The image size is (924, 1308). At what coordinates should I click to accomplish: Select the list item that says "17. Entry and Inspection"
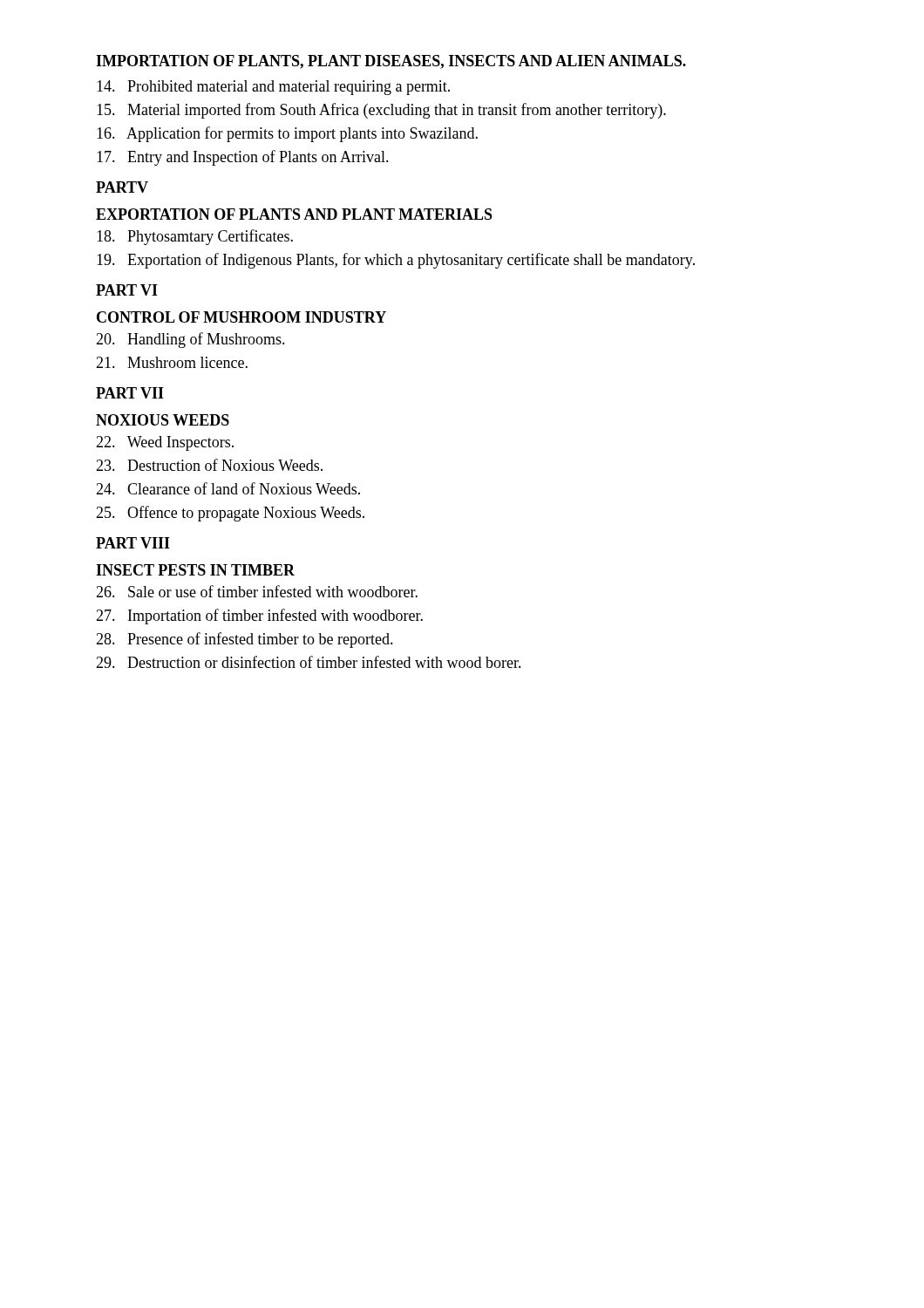[243, 157]
